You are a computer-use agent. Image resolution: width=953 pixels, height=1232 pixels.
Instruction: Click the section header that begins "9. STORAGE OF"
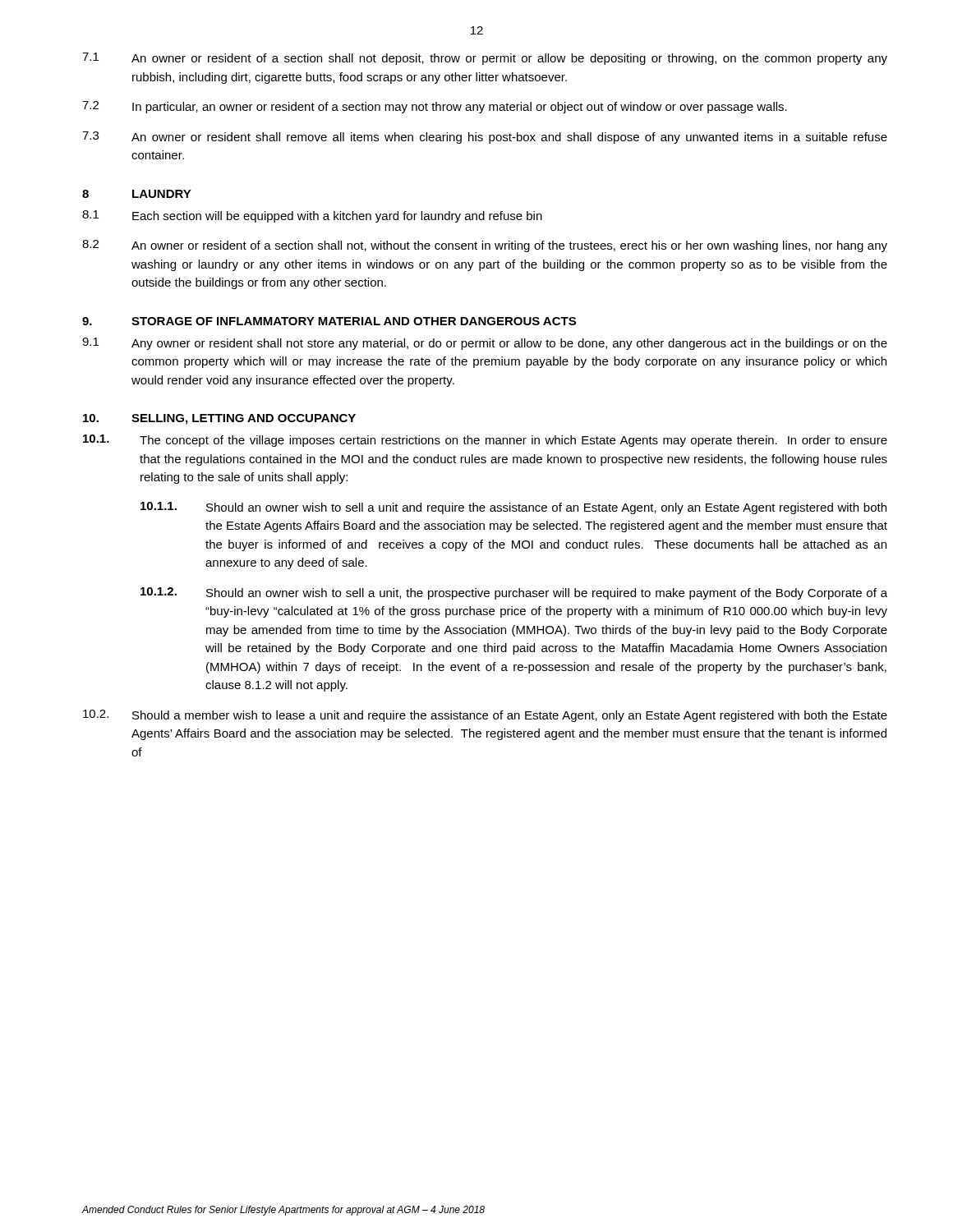[x=329, y=320]
